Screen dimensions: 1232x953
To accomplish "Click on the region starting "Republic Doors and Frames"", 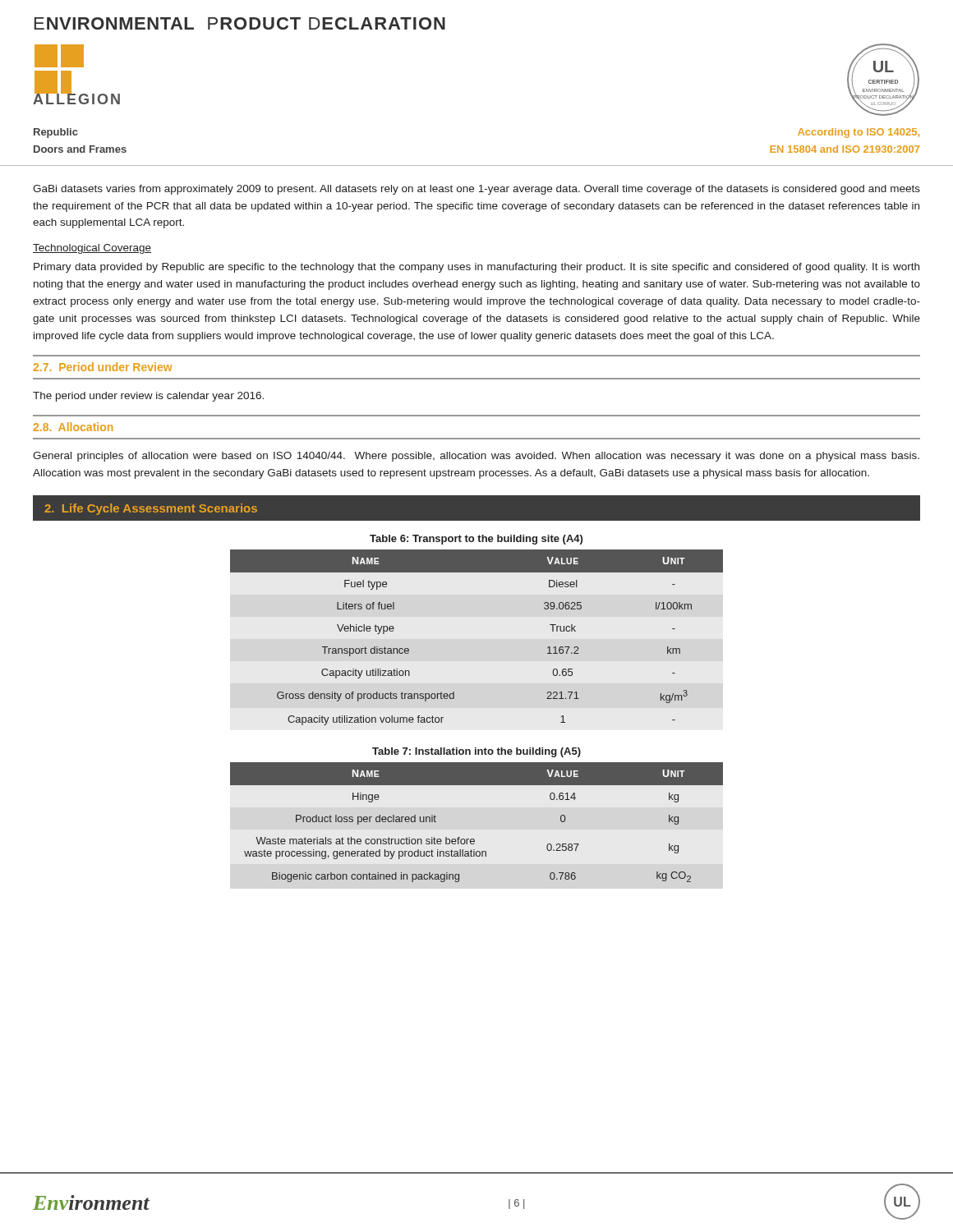I will click(80, 140).
